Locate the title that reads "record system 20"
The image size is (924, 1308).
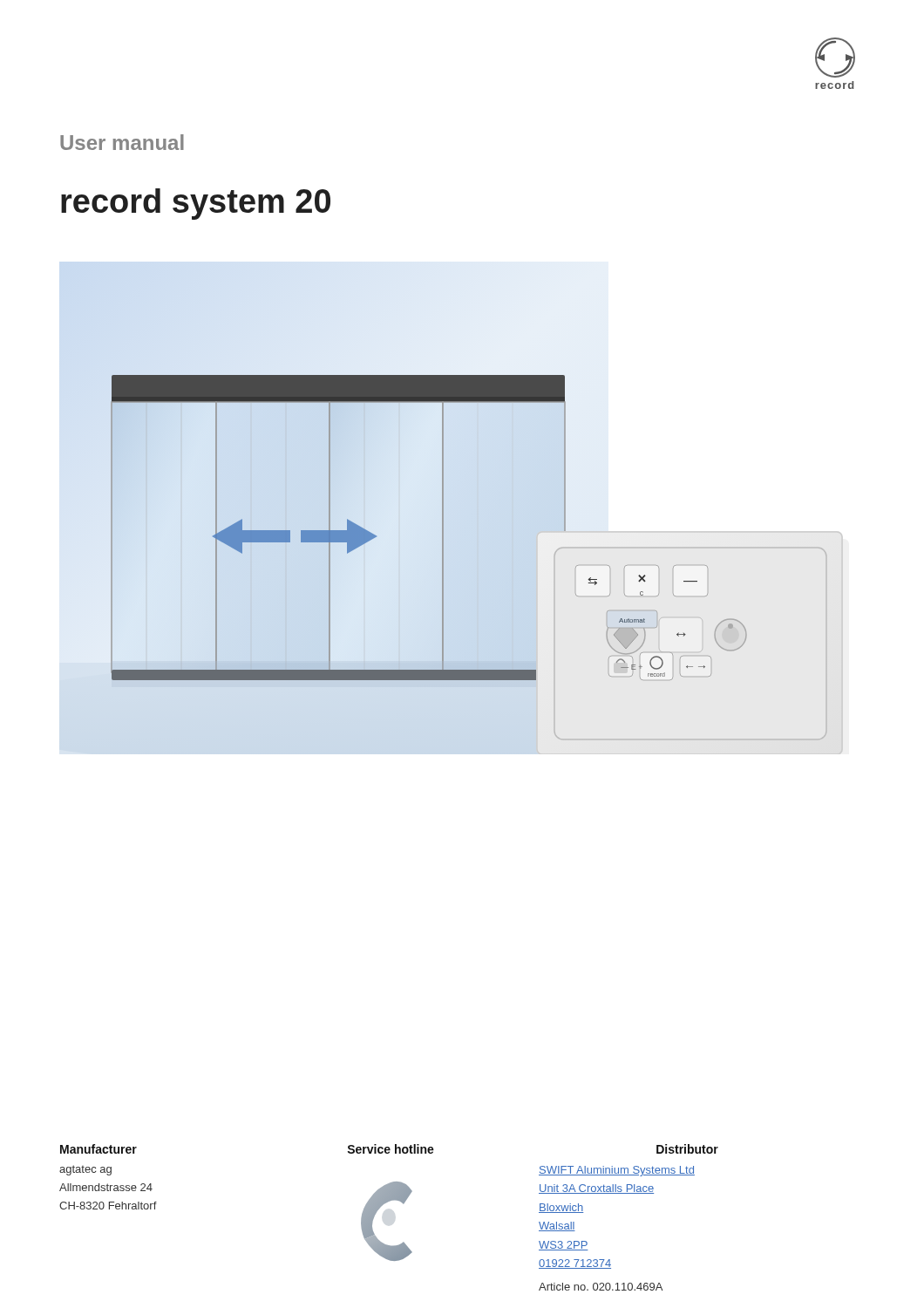pos(196,201)
